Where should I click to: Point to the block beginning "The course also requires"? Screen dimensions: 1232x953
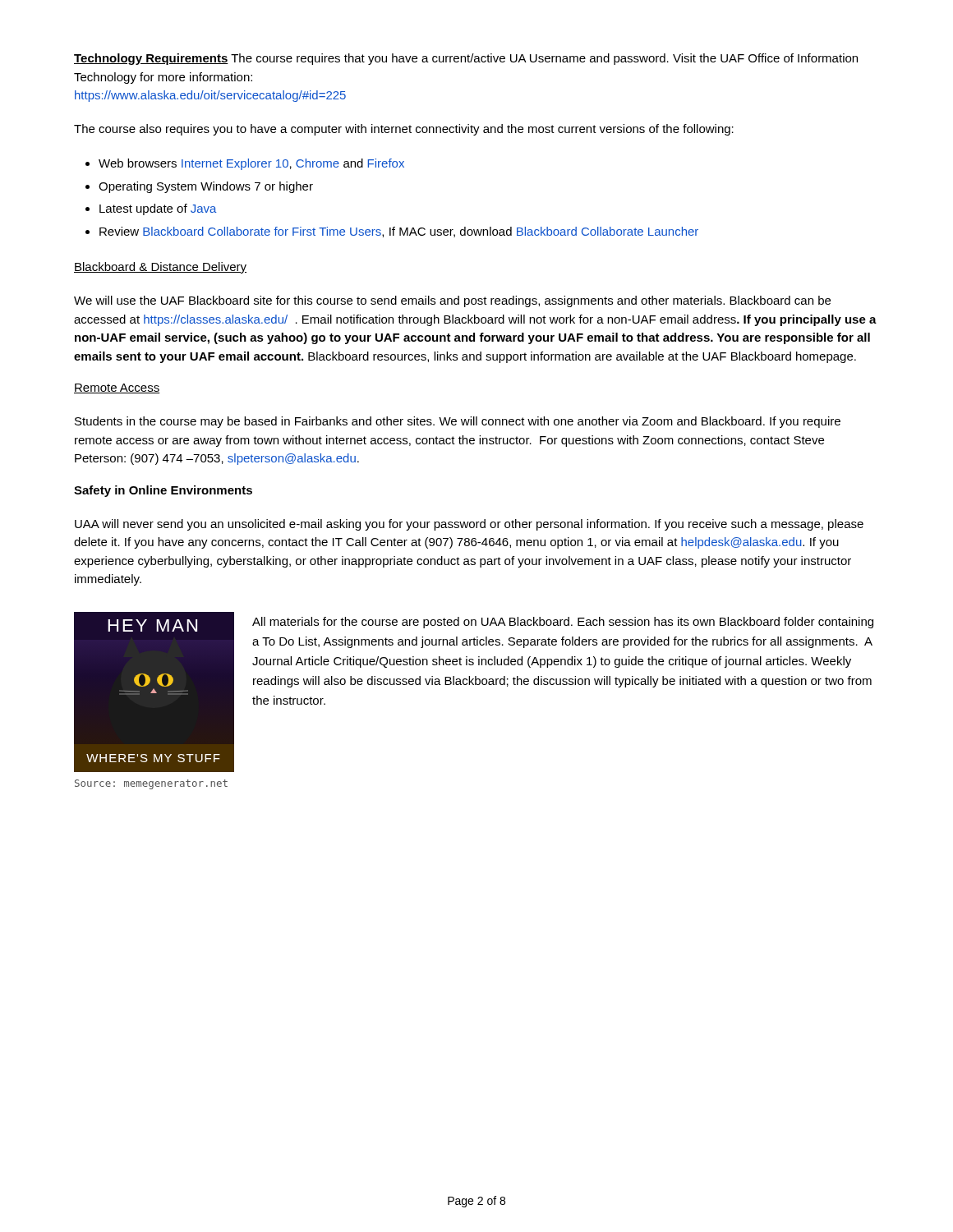point(404,128)
